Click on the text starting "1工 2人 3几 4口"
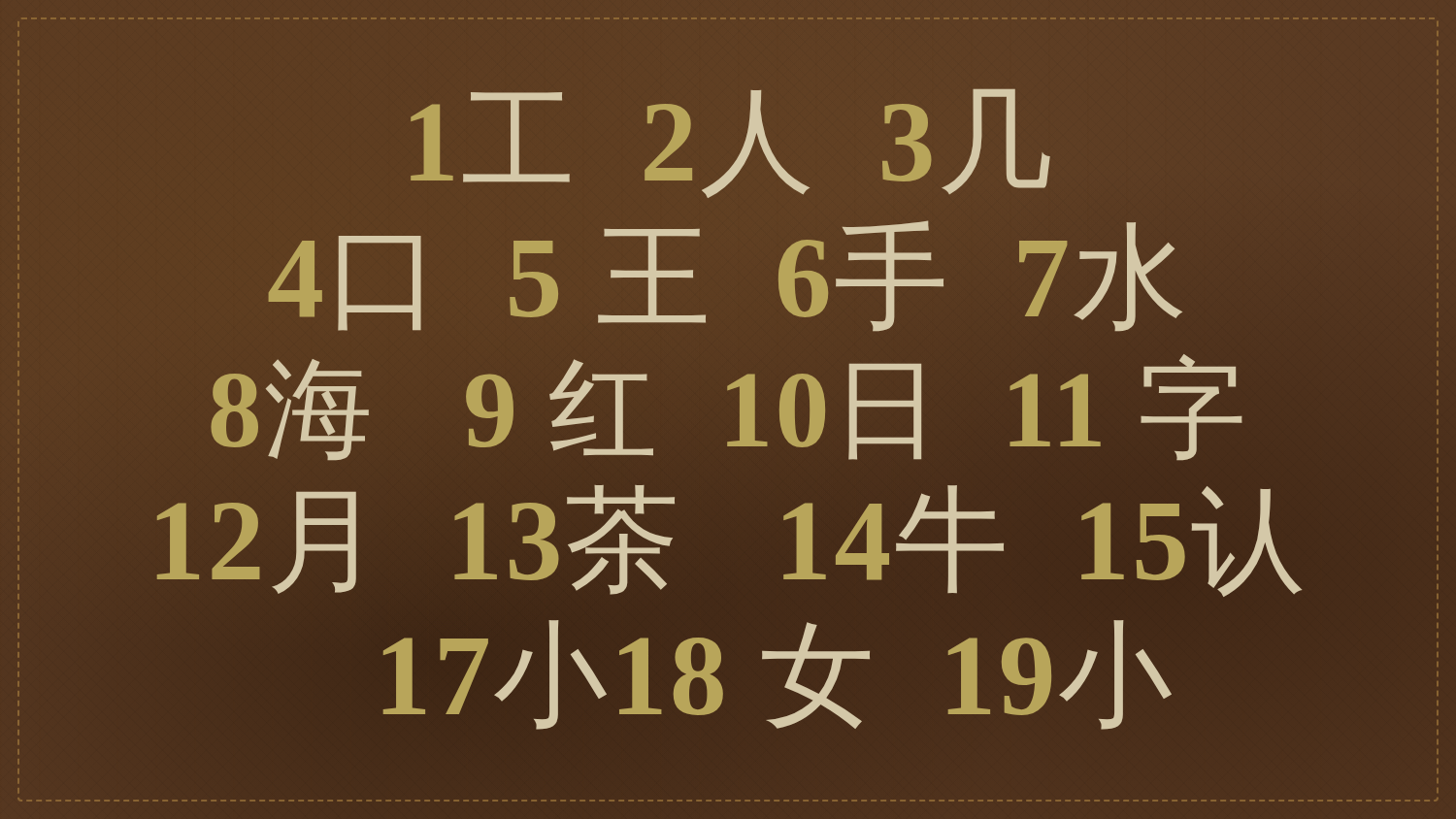Screen dimensions: 819x1456 click(x=728, y=410)
